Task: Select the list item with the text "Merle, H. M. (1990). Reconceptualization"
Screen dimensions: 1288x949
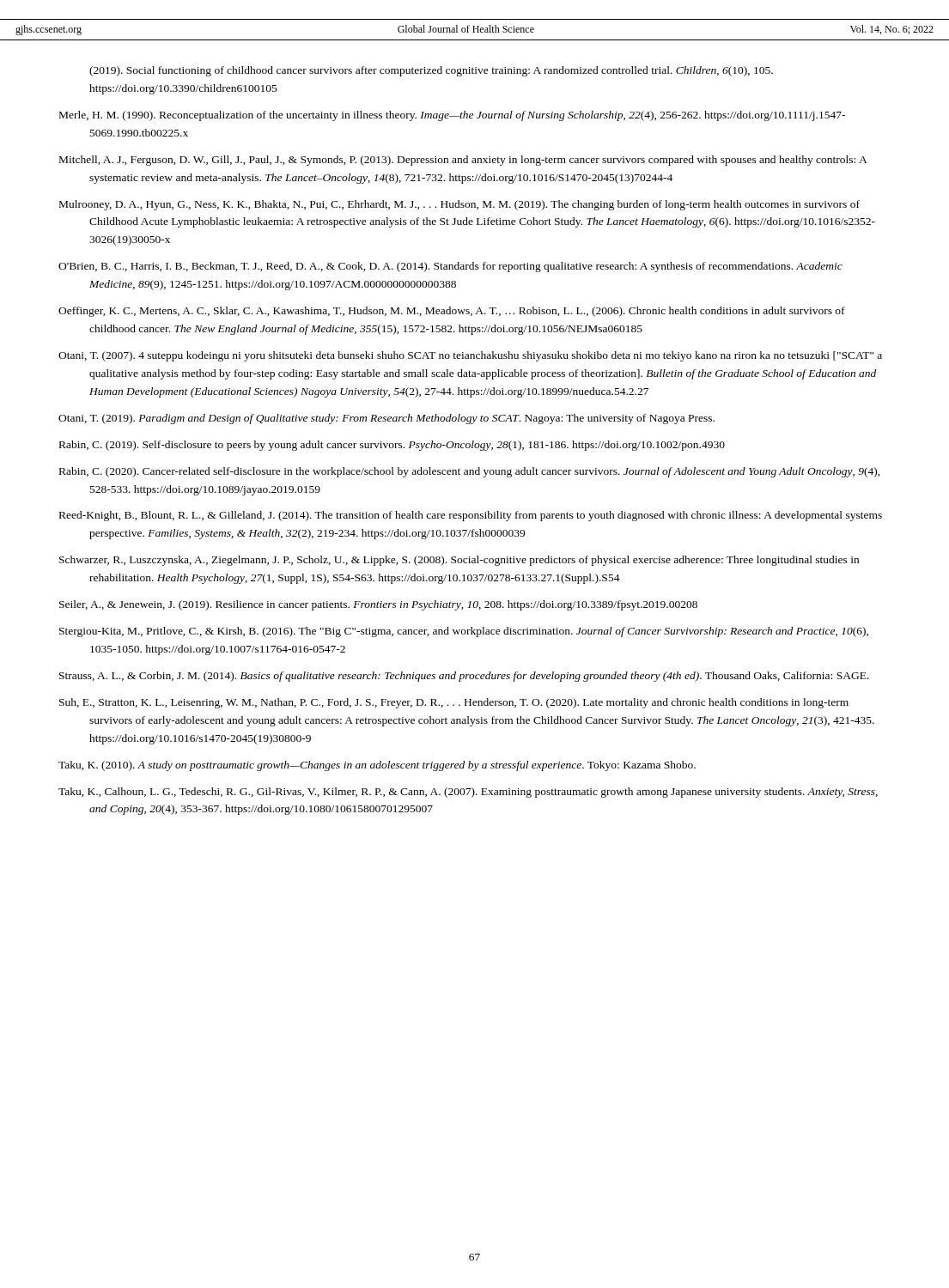Action: pos(452,123)
